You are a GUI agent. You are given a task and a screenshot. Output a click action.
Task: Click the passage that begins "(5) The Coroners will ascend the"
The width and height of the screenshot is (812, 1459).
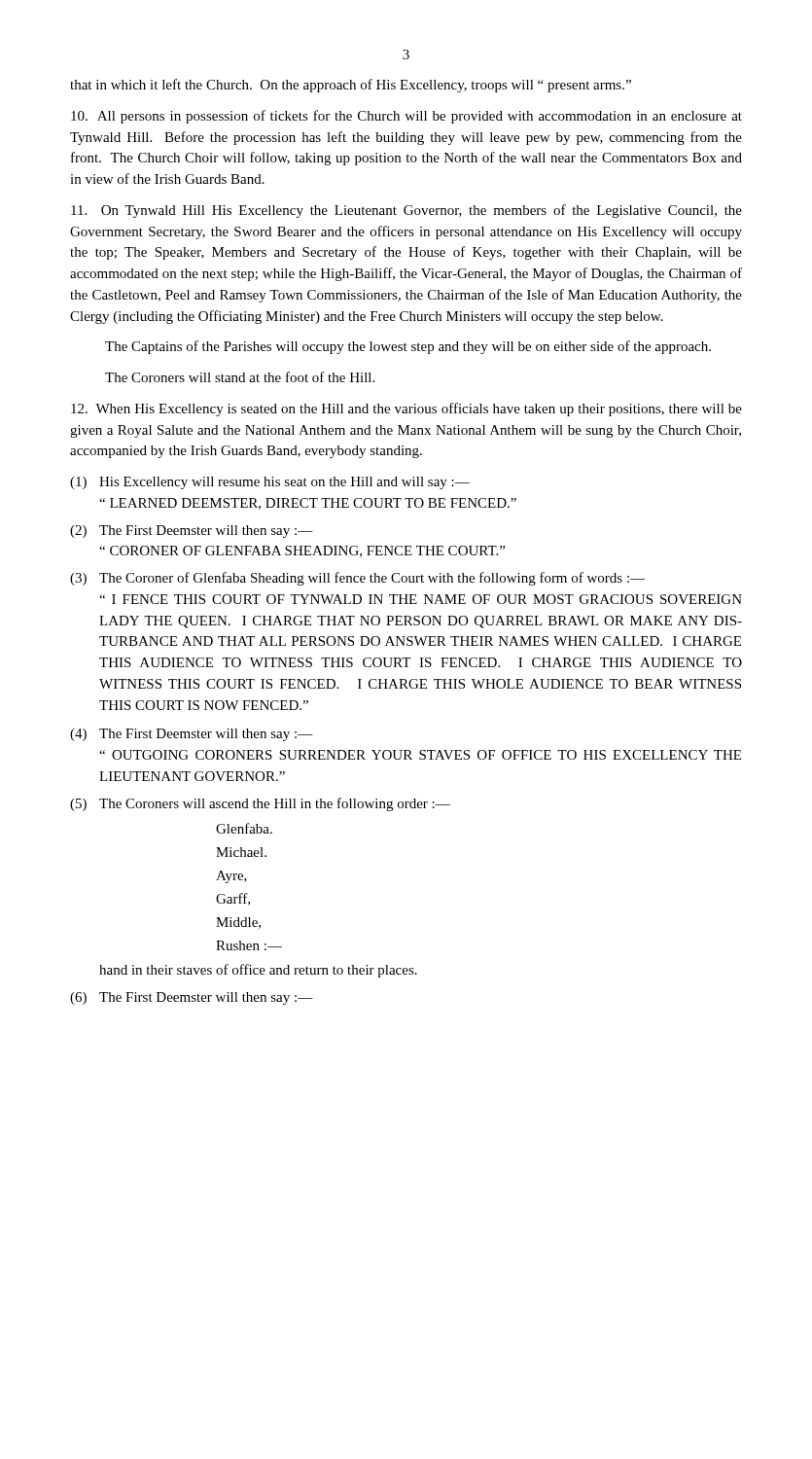[x=260, y=804]
